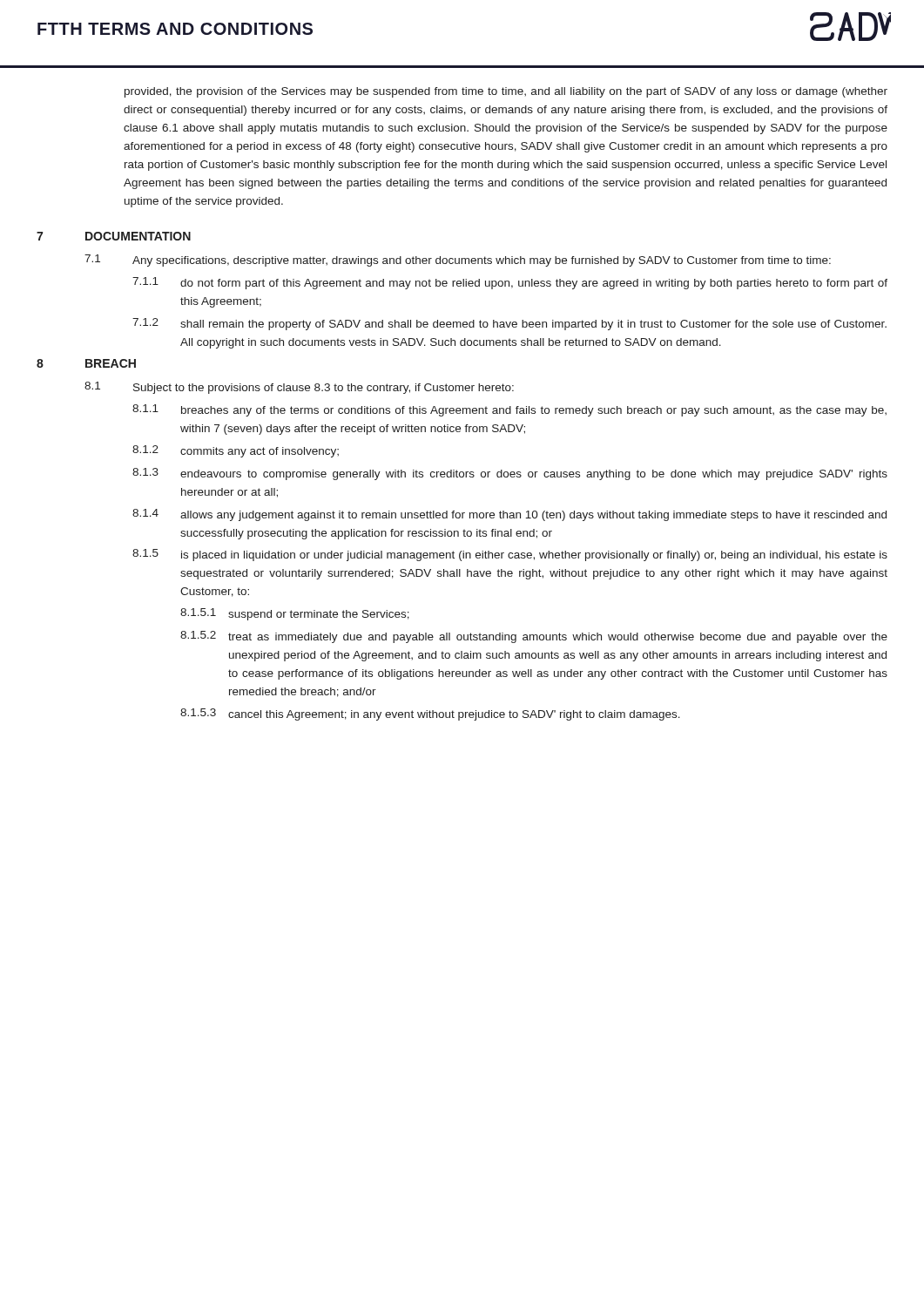Point to the passage starting "8.1.5.2 treat as immediately due and payable all"

534,665
